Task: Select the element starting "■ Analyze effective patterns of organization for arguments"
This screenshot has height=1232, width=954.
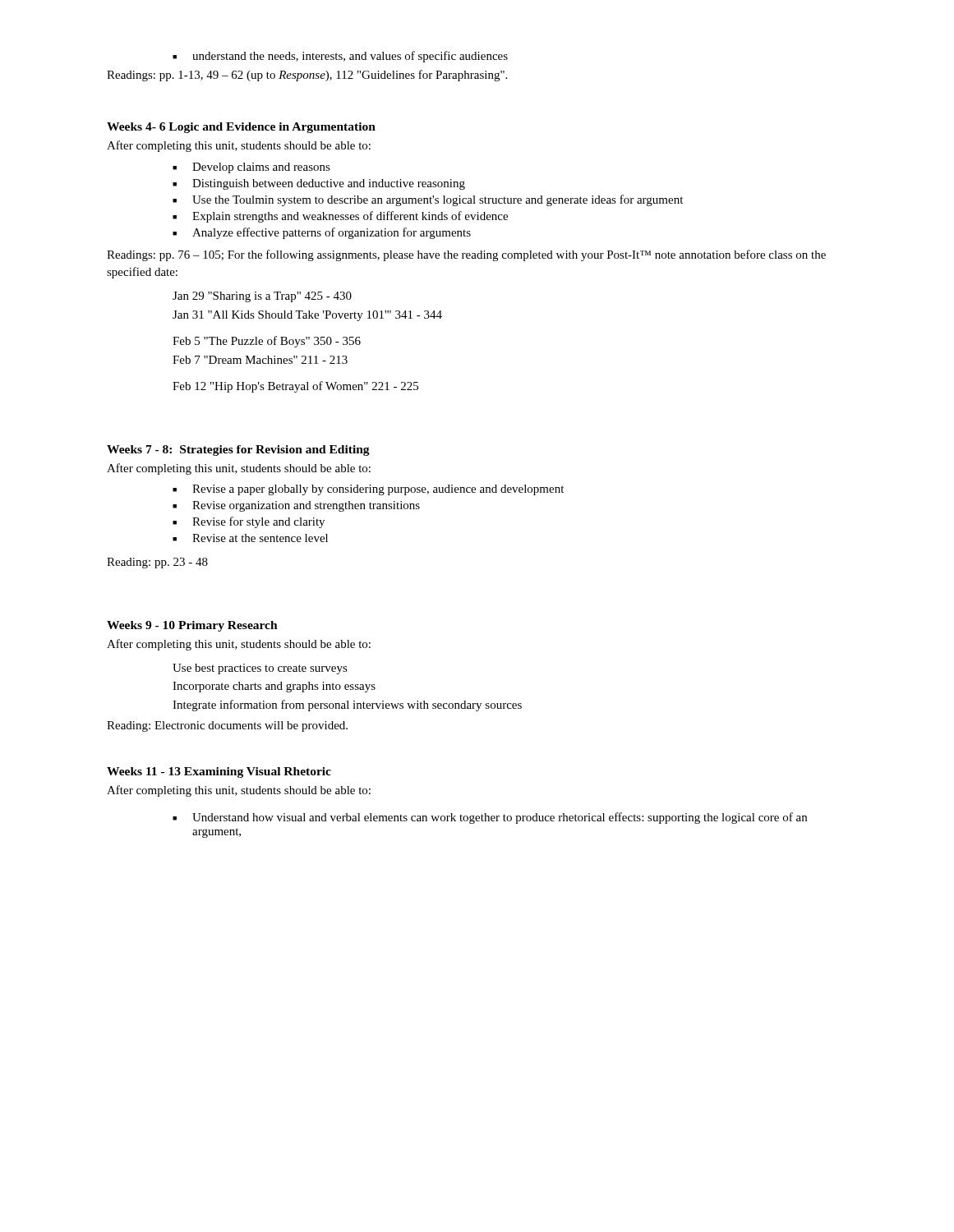Action: [322, 233]
